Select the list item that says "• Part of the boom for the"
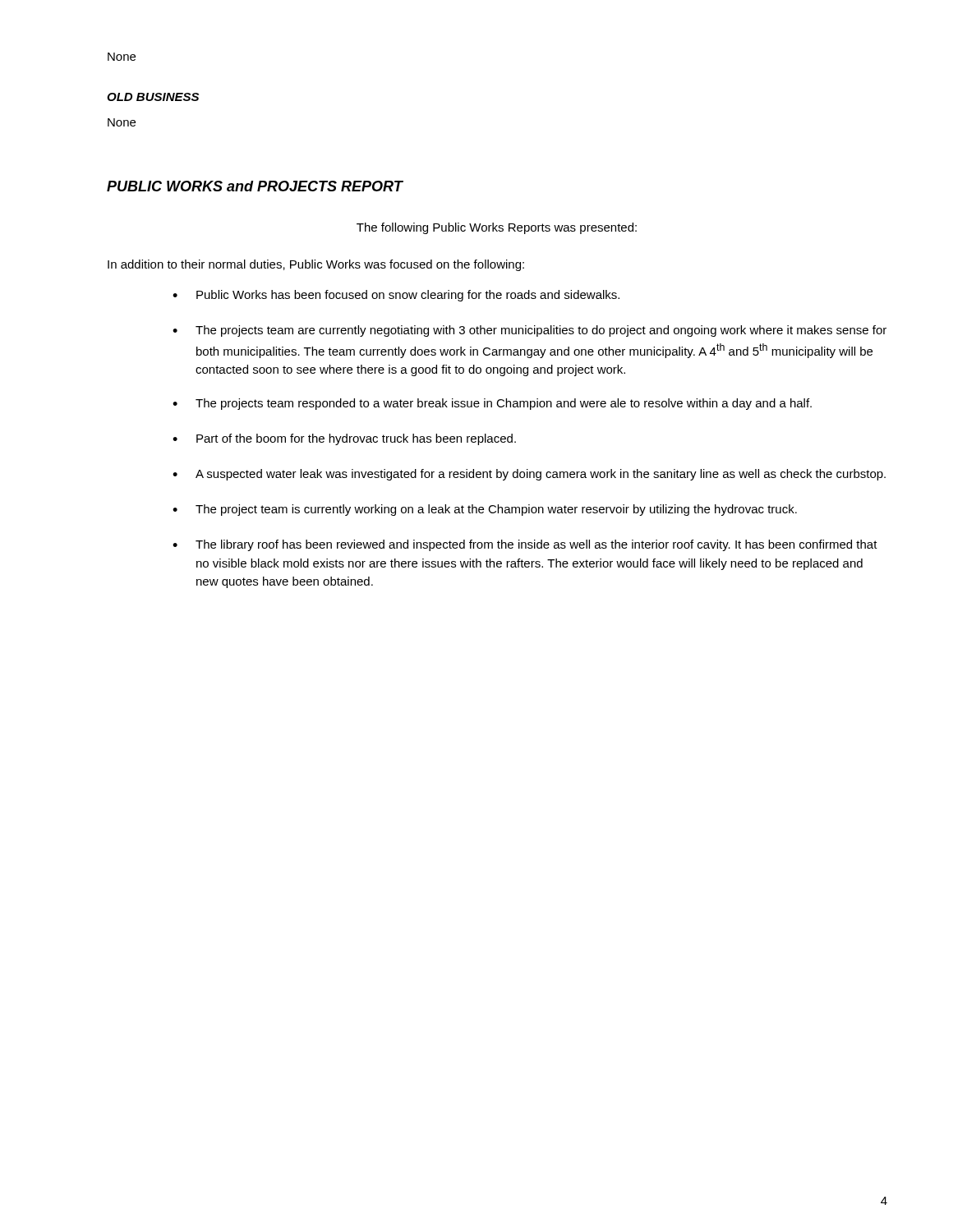Image resolution: width=953 pixels, height=1232 pixels. click(345, 440)
